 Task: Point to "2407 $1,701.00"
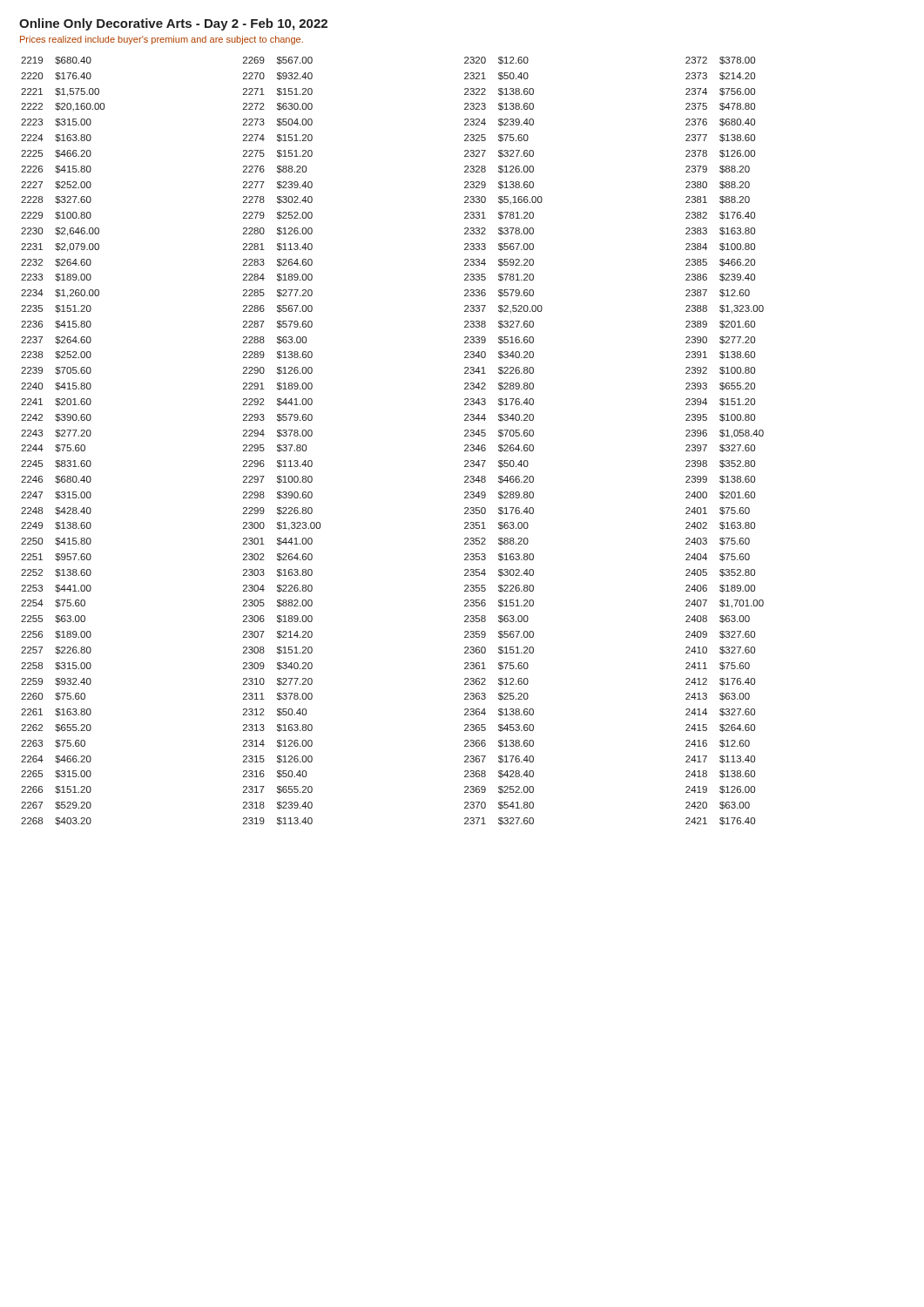(725, 604)
